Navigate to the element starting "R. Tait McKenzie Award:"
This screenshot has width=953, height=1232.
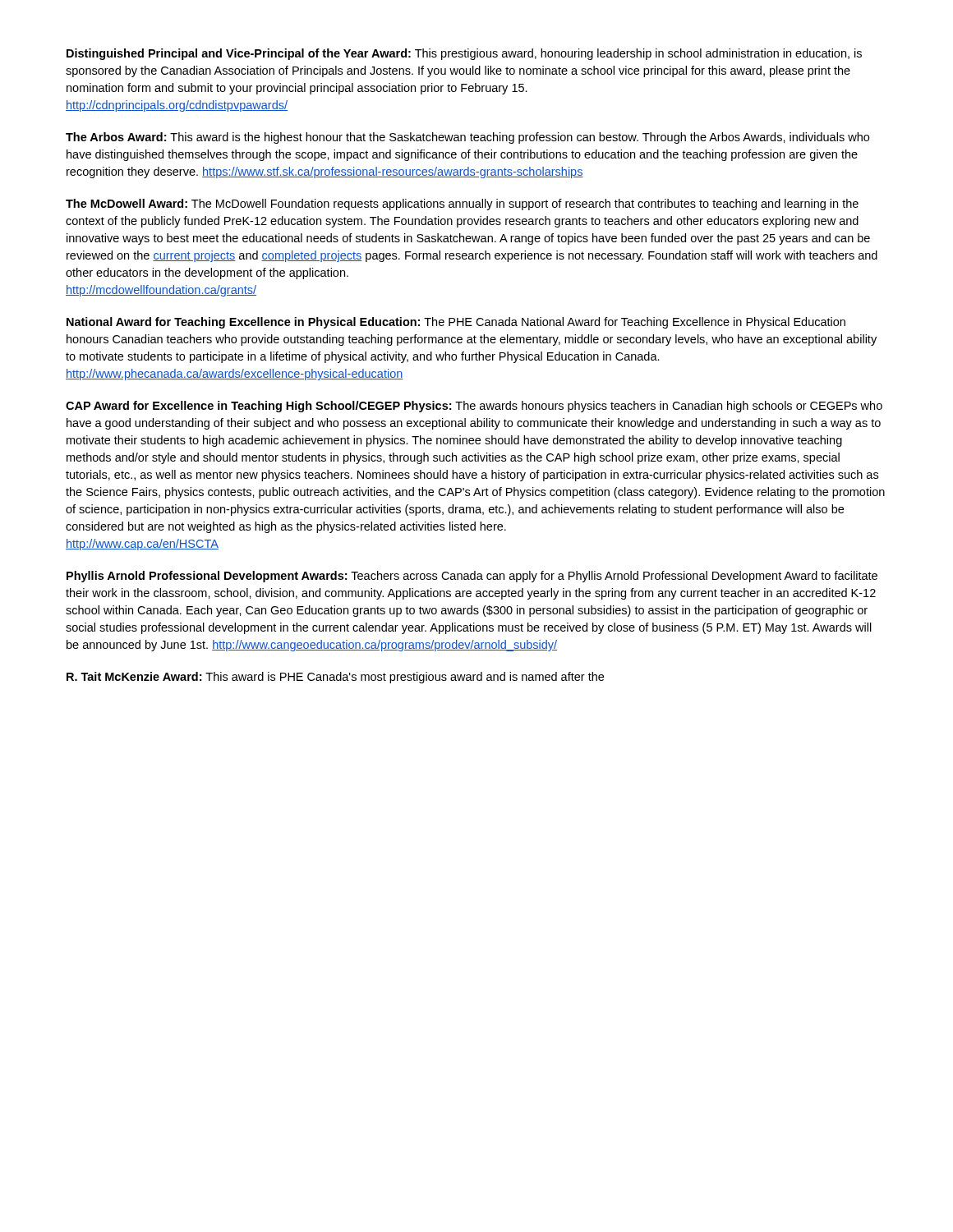pyautogui.click(x=335, y=677)
